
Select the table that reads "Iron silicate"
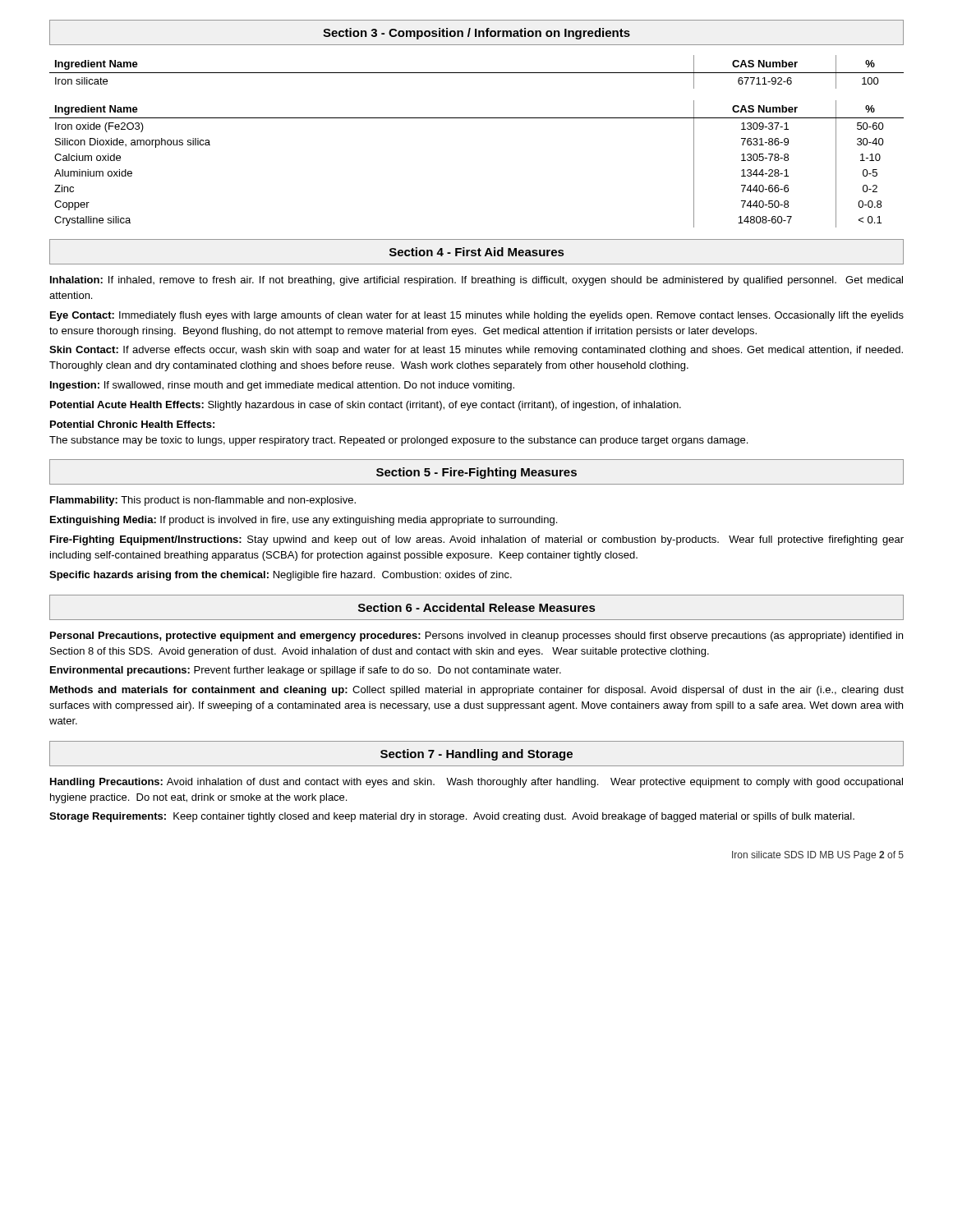pos(476,72)
